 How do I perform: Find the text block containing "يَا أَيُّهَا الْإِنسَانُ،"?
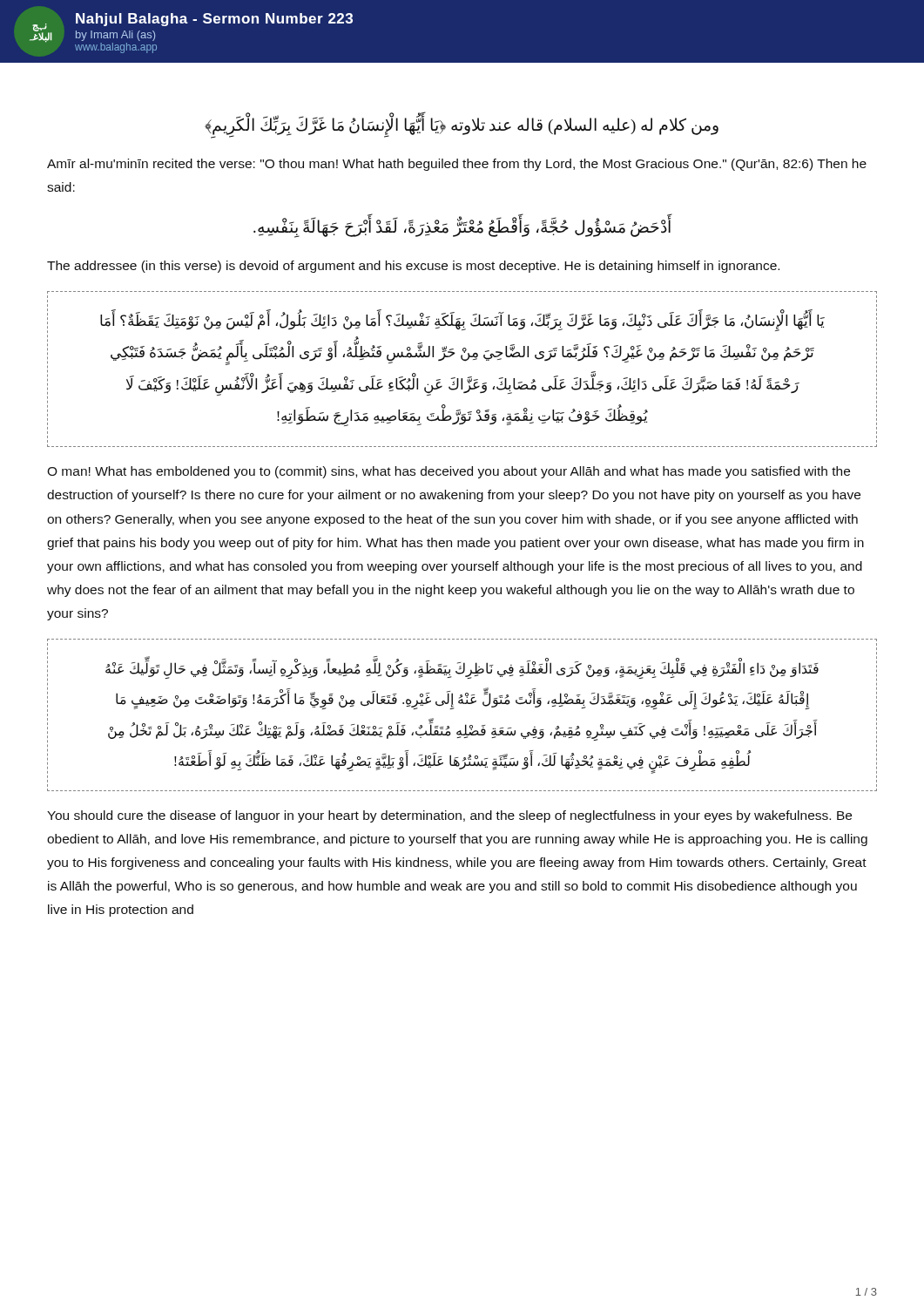pyautogui.click(x=462, y=369)
